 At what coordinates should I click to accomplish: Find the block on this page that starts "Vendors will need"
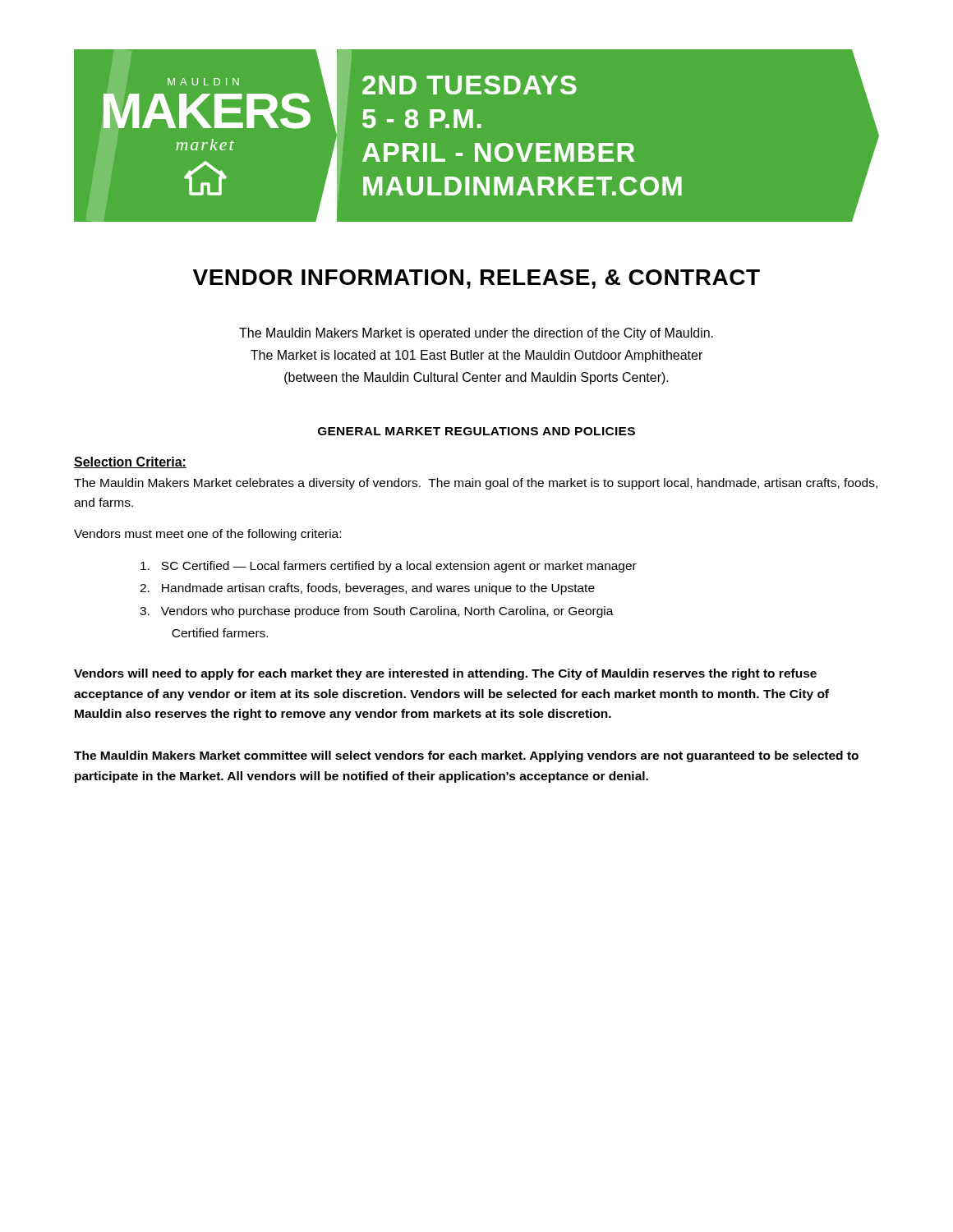pos(451,693)
